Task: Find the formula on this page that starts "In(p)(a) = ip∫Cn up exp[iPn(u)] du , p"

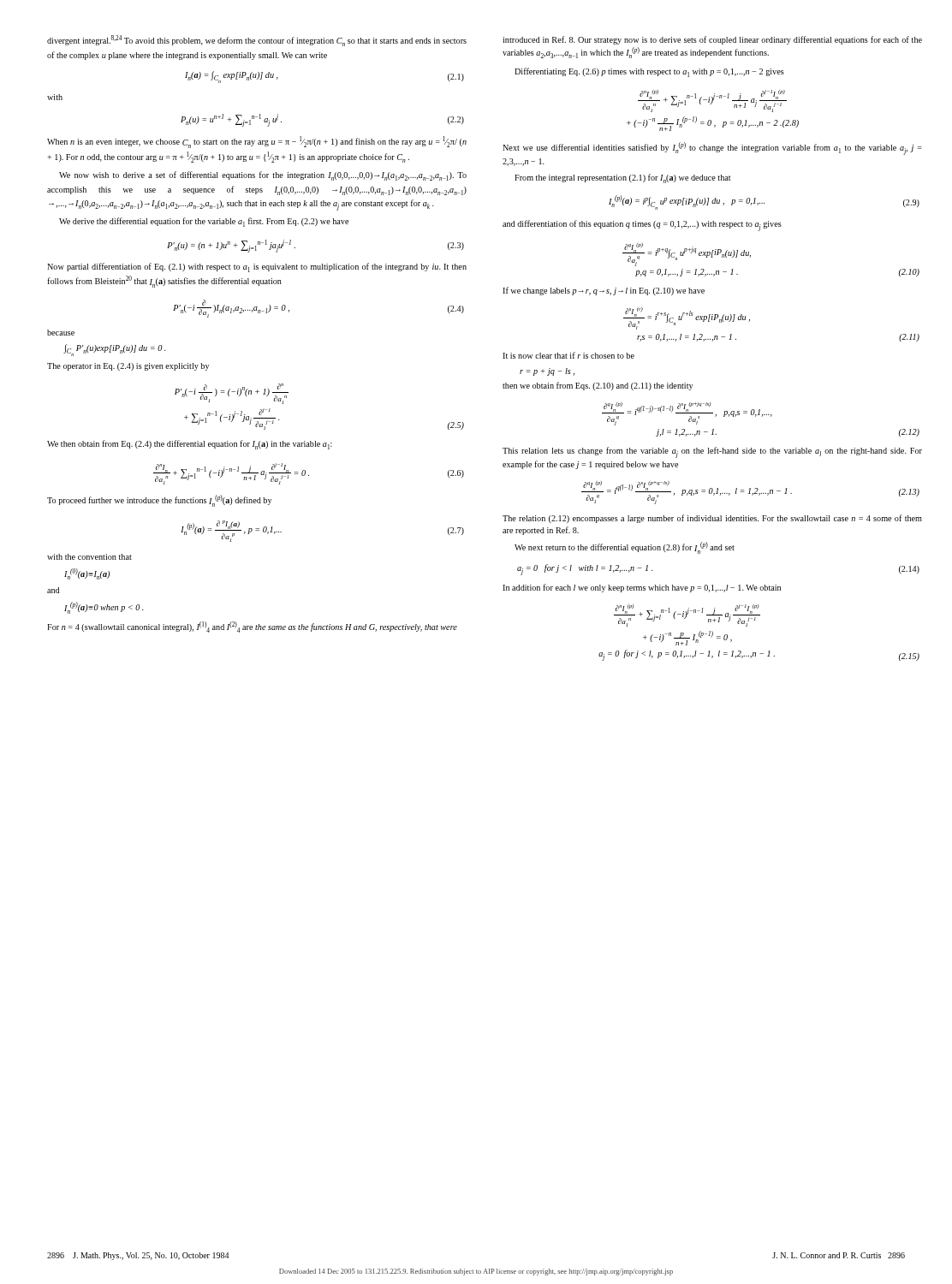Action: click(712, 202)
